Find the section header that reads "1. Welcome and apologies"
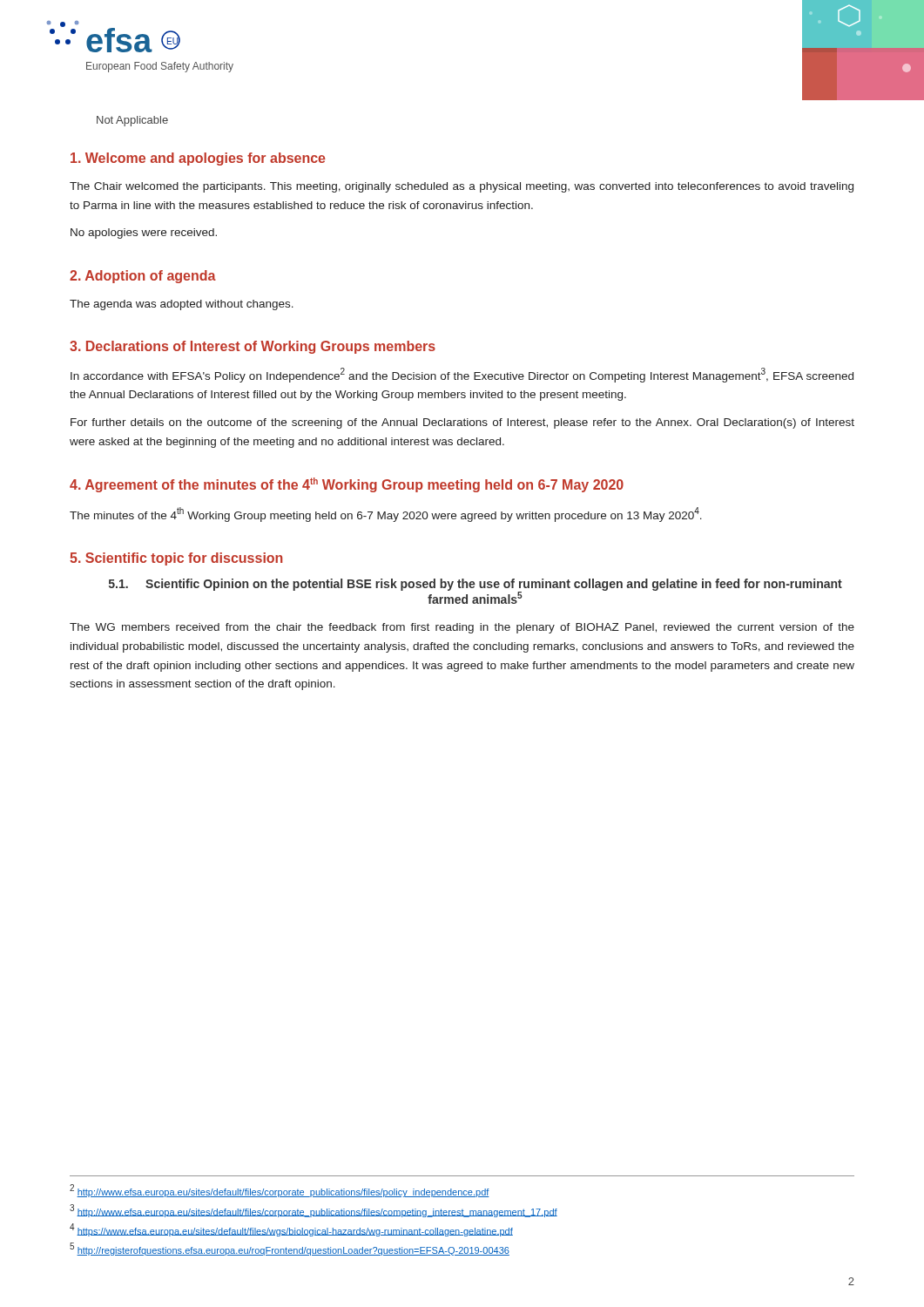Screen dimensions: 1307x924 pos(198,158)
